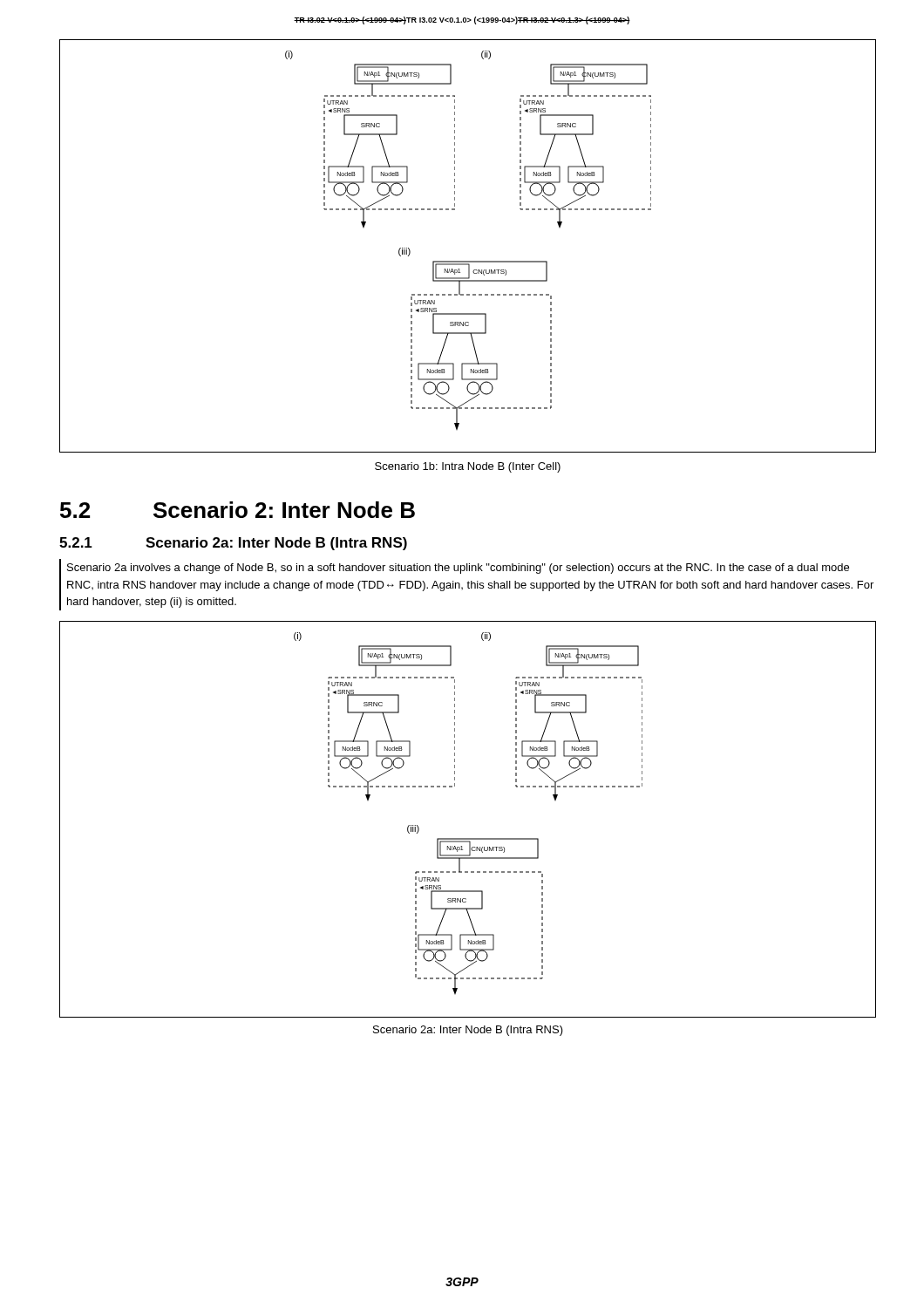Find "Scenario 2a: Inter Node B (Intra RNS)" on this page

tap(468, 1029)
